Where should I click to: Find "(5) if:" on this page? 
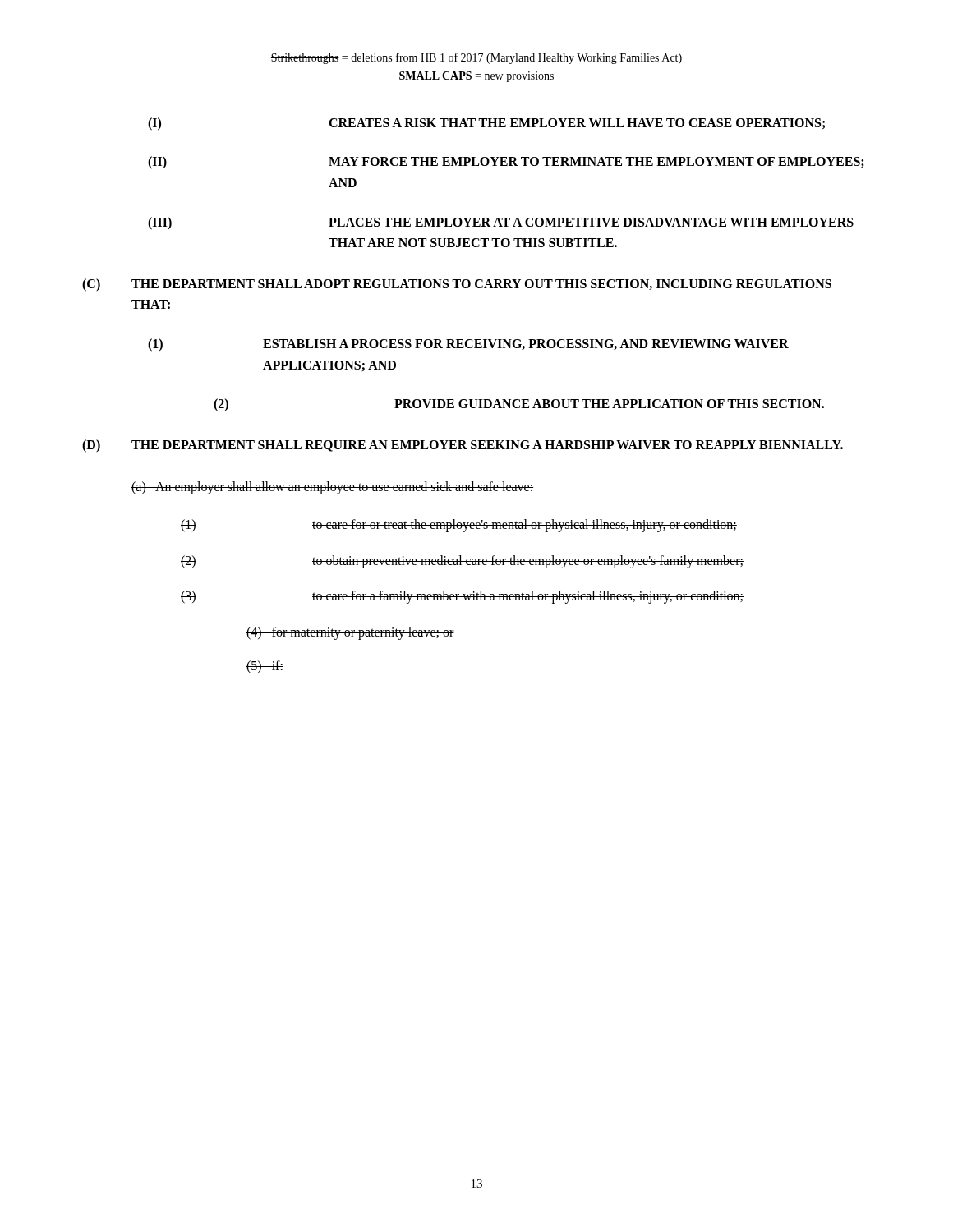(265, 666)
